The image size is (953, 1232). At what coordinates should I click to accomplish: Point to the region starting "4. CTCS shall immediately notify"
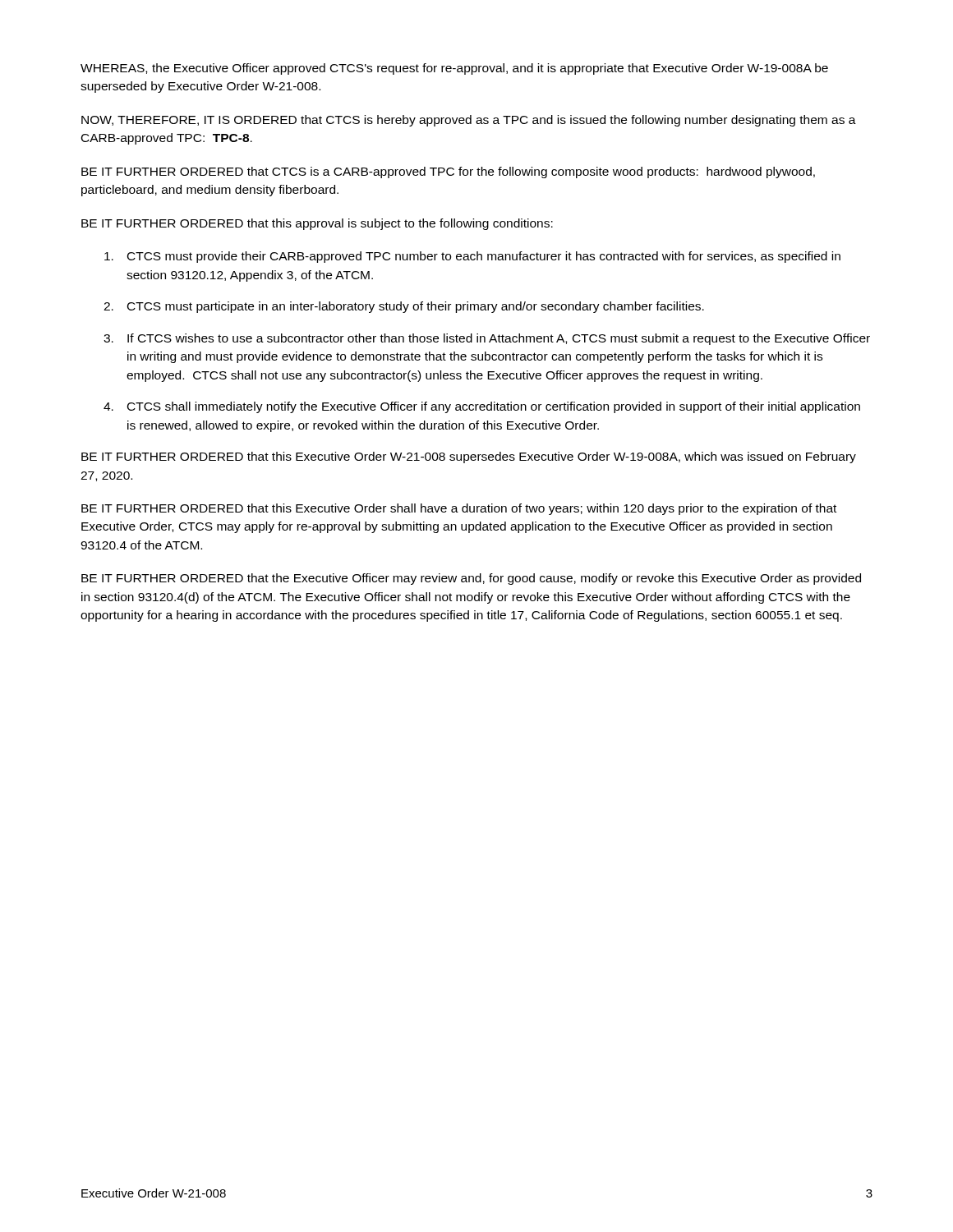point(488,416)
